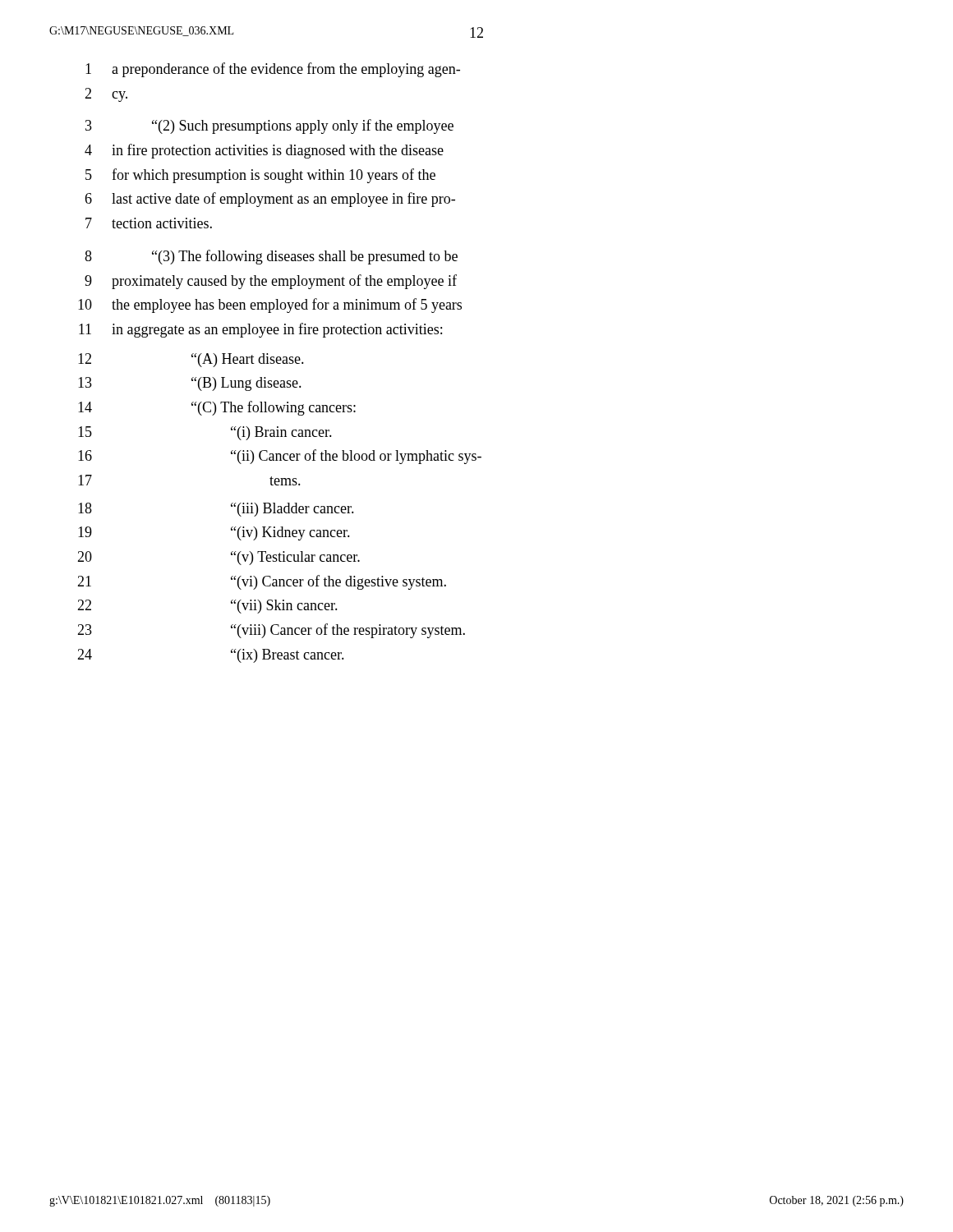Point to the text starting "7 tection activities."
This screenshot has width=953, height=1232.
pyautogui.click(x=149, y=223)
